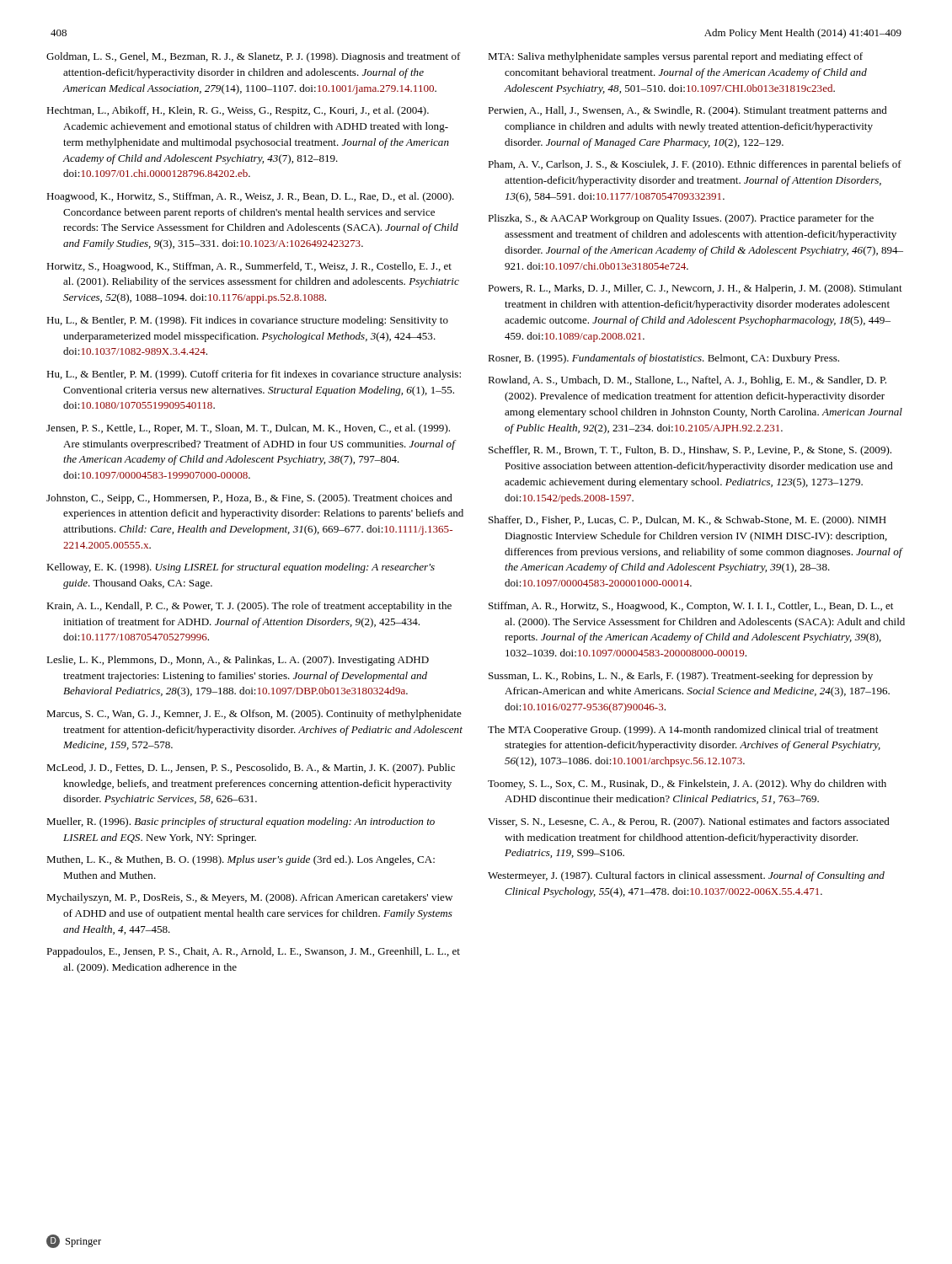Where is the passage that starts "MTA: Saliva methylphenidate samples versus parental report and"?
The width and height of the screenshot is (952, 1264).
tap(677, 72)
